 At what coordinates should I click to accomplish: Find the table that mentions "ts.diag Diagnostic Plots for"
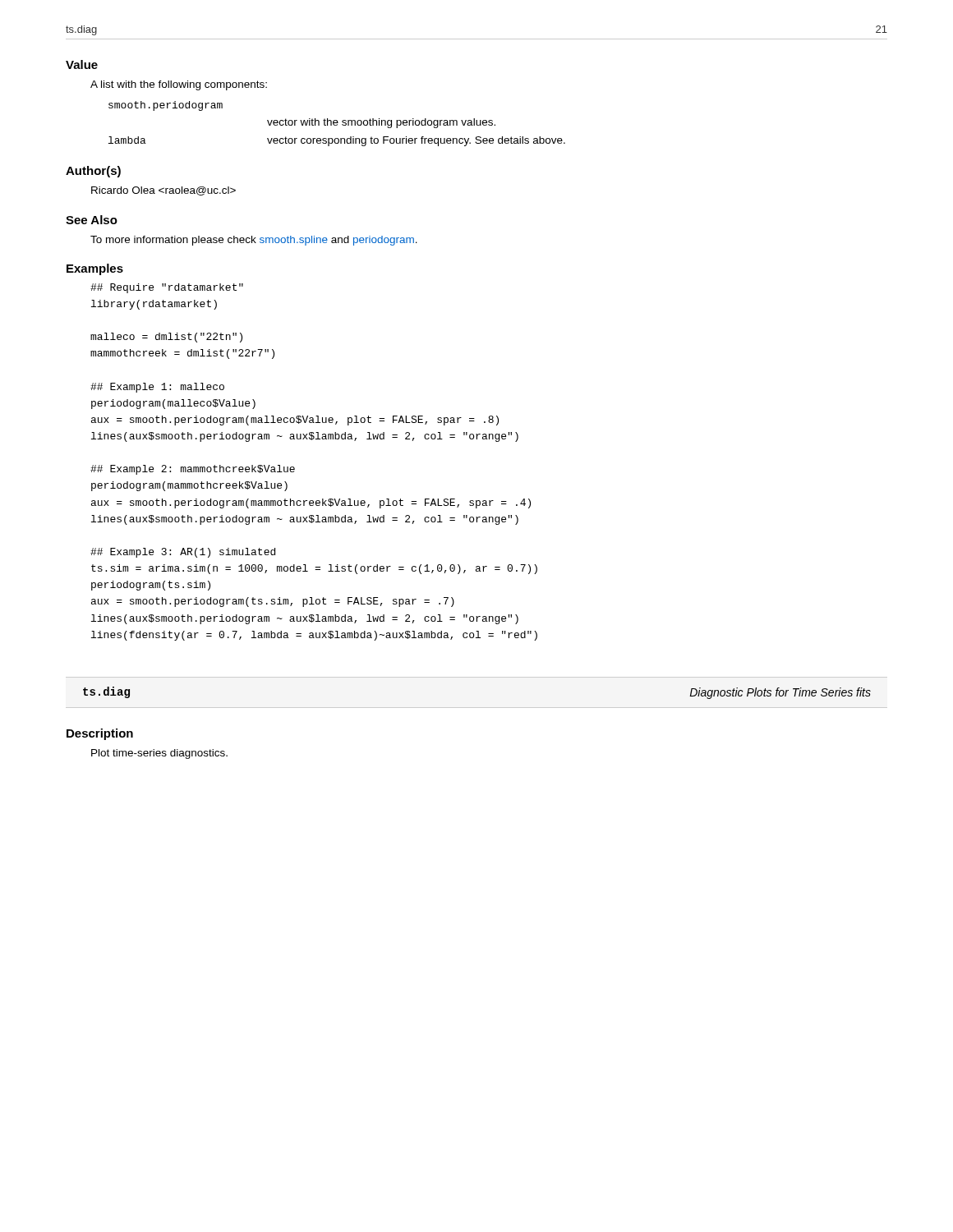476,692
